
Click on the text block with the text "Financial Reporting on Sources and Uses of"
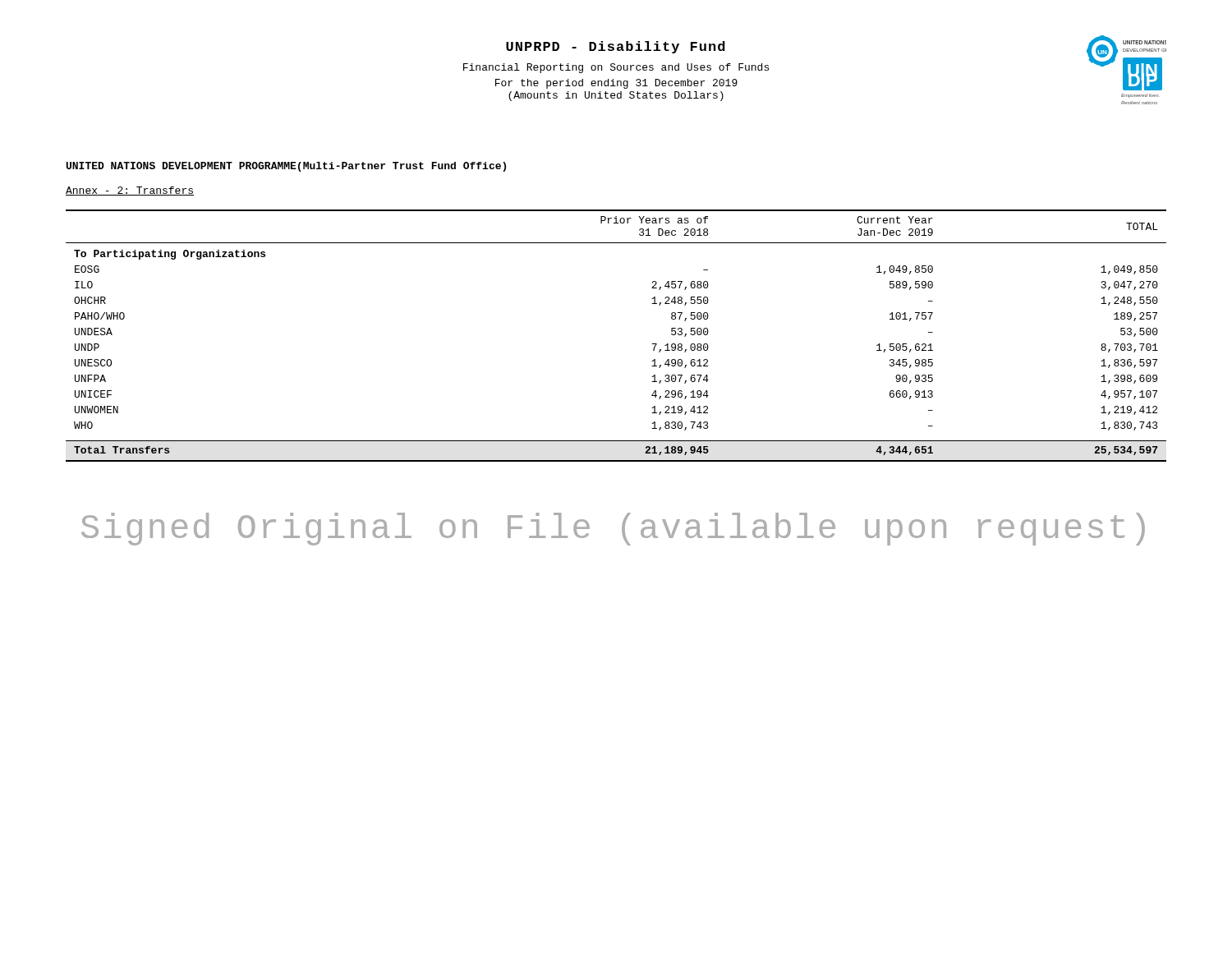click(x=616, y=68)
